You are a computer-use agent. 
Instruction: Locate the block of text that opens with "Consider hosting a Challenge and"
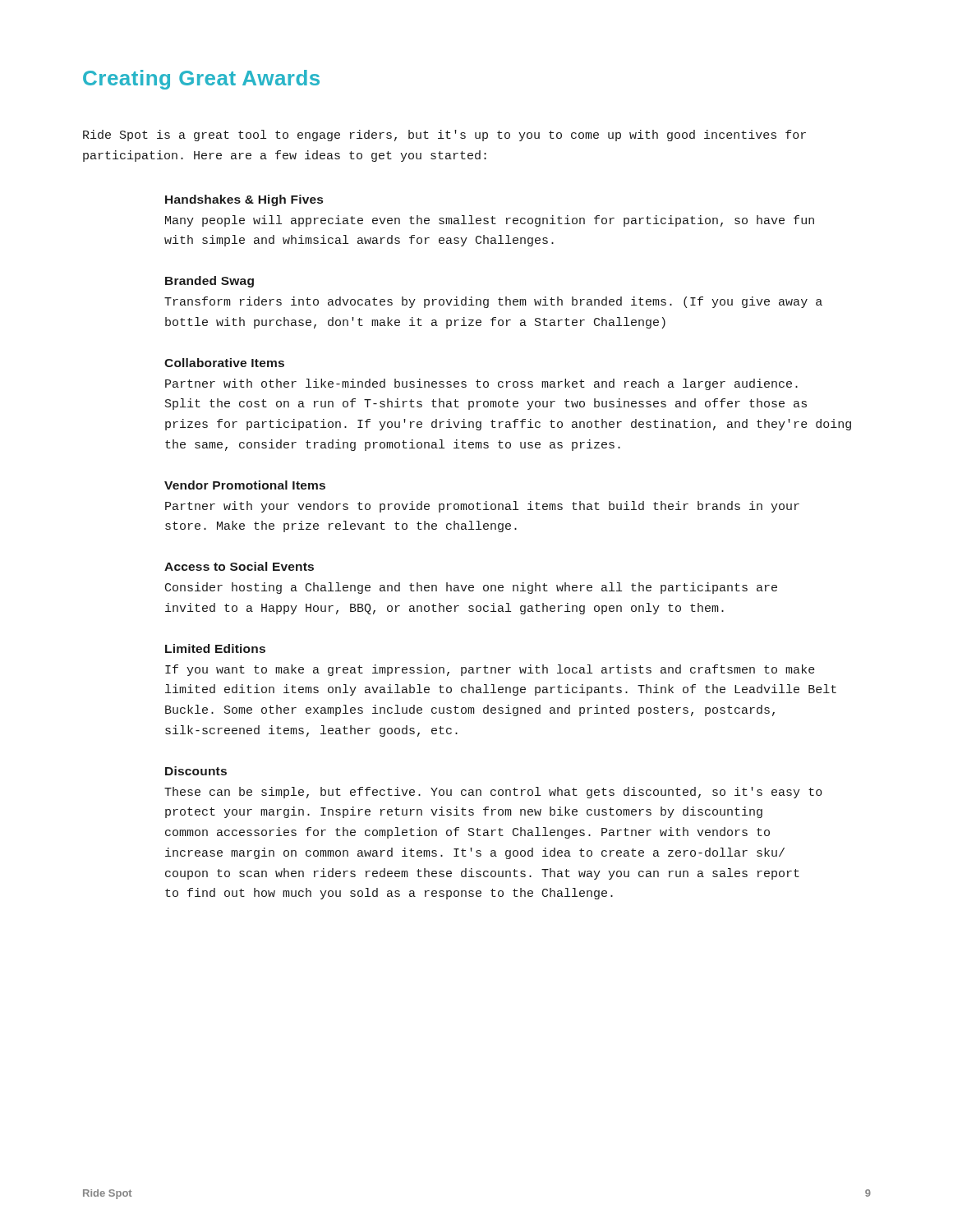[x=518, y=599]
